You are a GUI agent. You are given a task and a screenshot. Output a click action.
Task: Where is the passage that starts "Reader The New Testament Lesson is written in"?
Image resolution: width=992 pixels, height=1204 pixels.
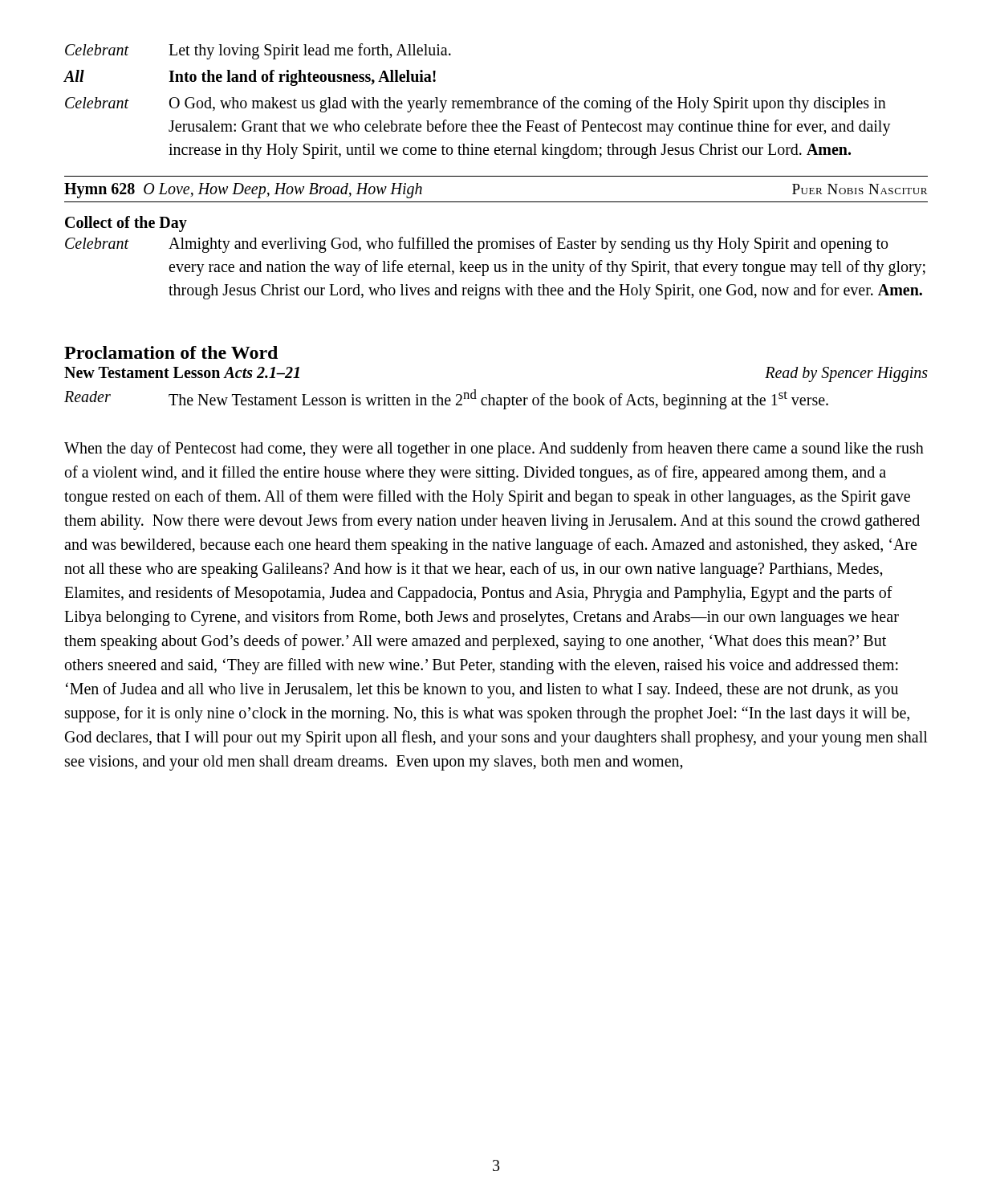(496, 398)
